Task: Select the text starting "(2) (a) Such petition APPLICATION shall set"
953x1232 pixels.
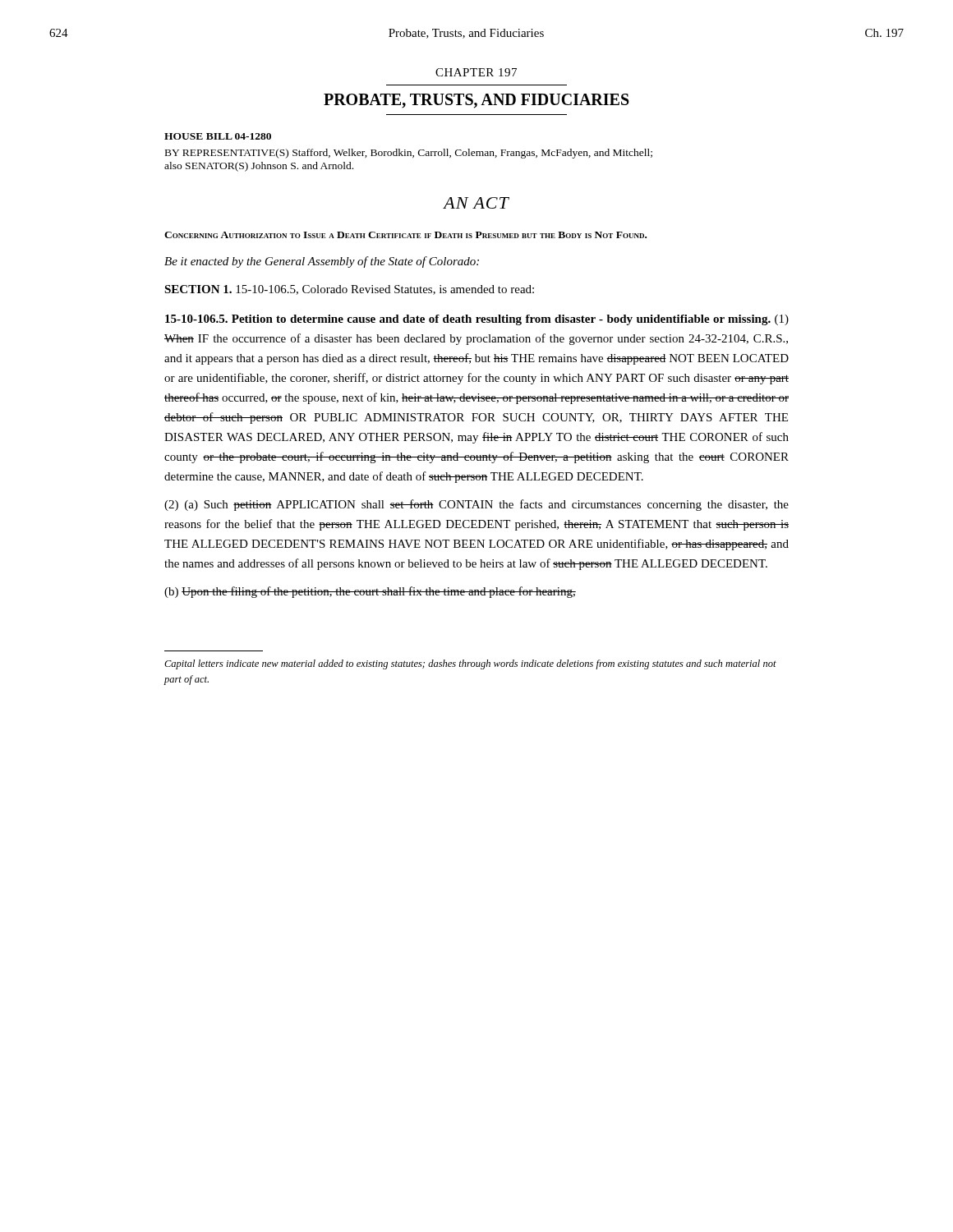Action: point(476,534)
